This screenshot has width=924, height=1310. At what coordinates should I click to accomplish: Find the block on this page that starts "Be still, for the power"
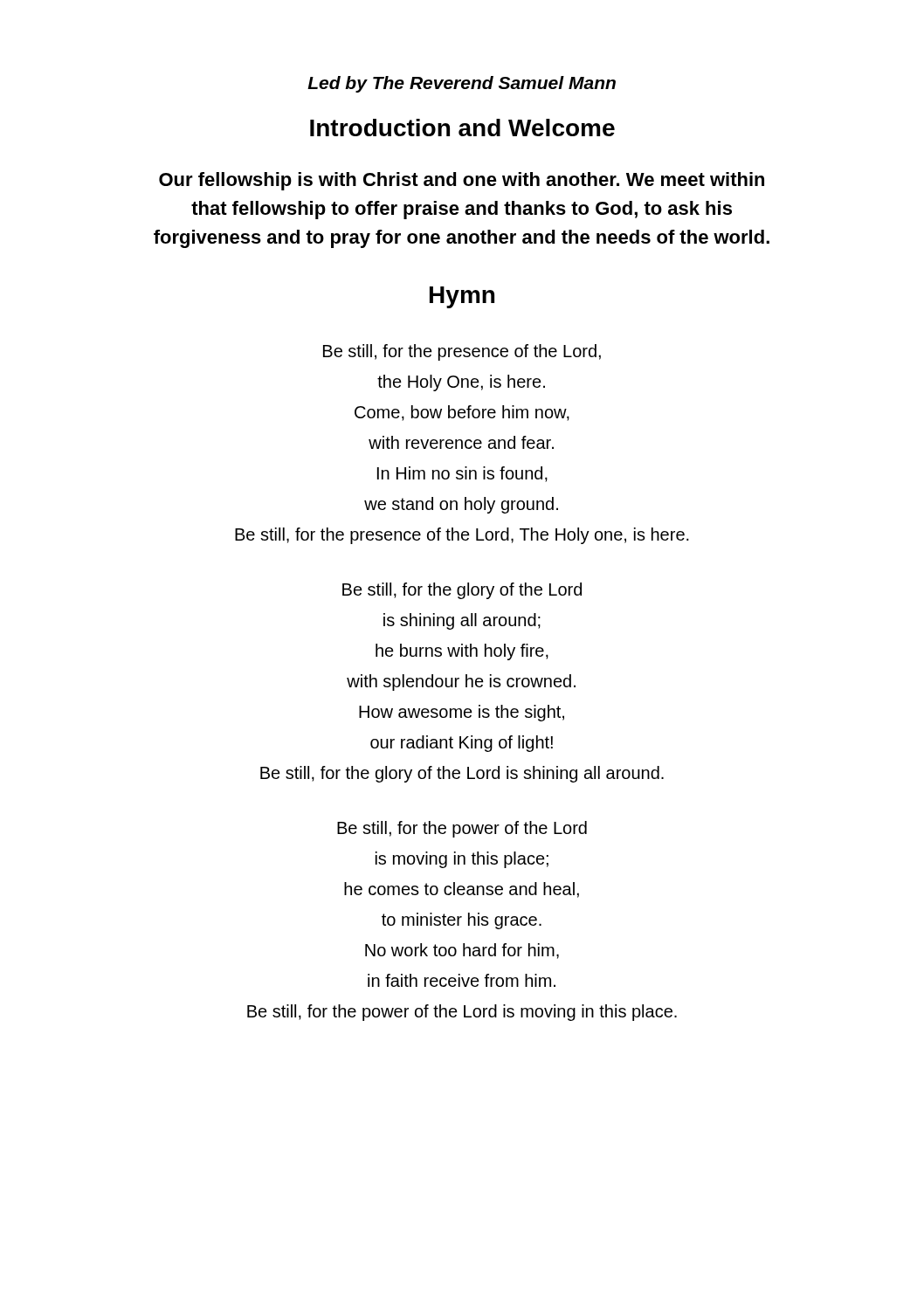click(x=462, y=919)
